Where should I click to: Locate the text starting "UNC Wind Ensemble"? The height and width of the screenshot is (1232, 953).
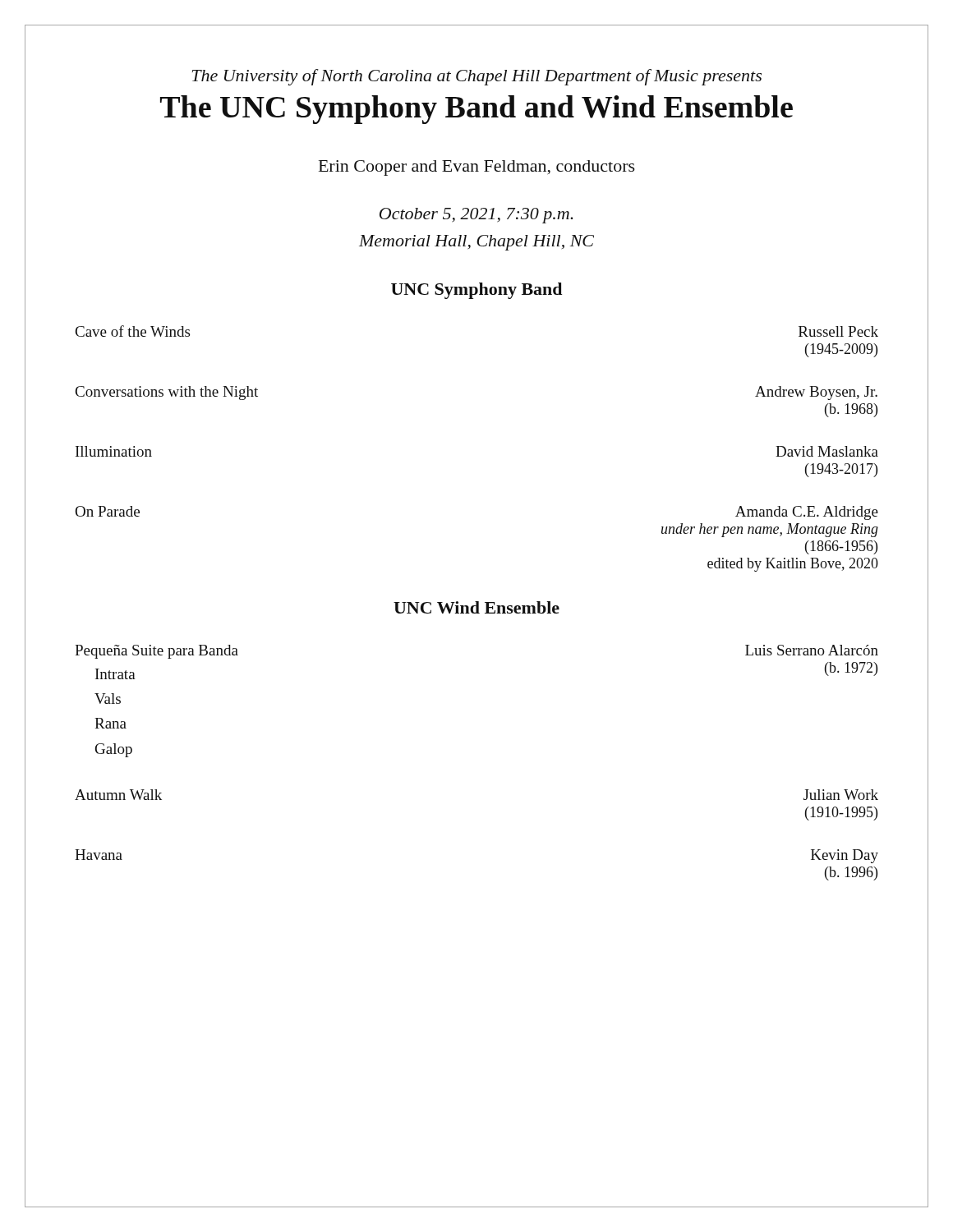(476, 607)
